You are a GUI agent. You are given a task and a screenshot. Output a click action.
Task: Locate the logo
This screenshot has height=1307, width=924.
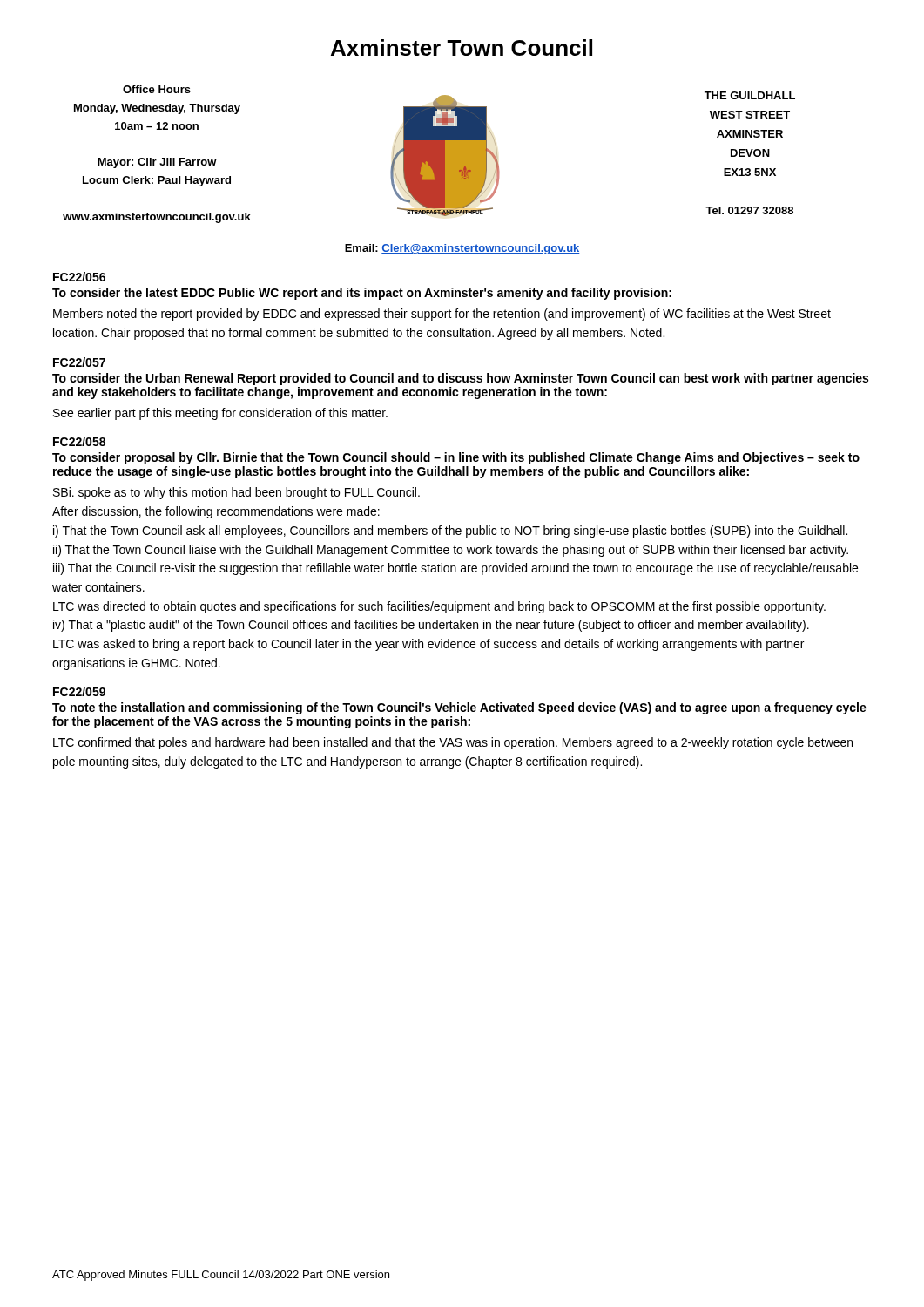tap(445, 154)
